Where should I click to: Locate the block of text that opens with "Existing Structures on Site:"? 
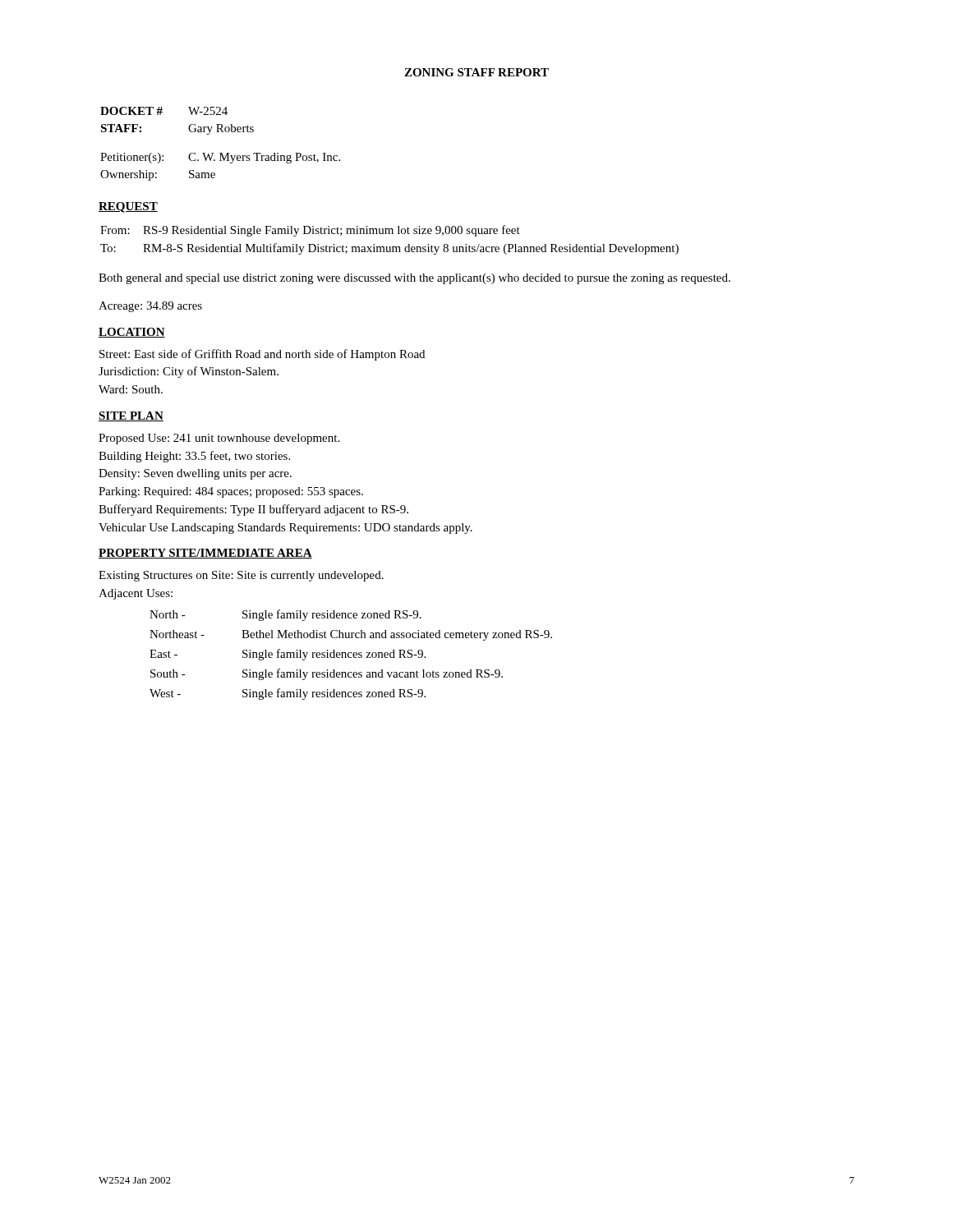241,576
